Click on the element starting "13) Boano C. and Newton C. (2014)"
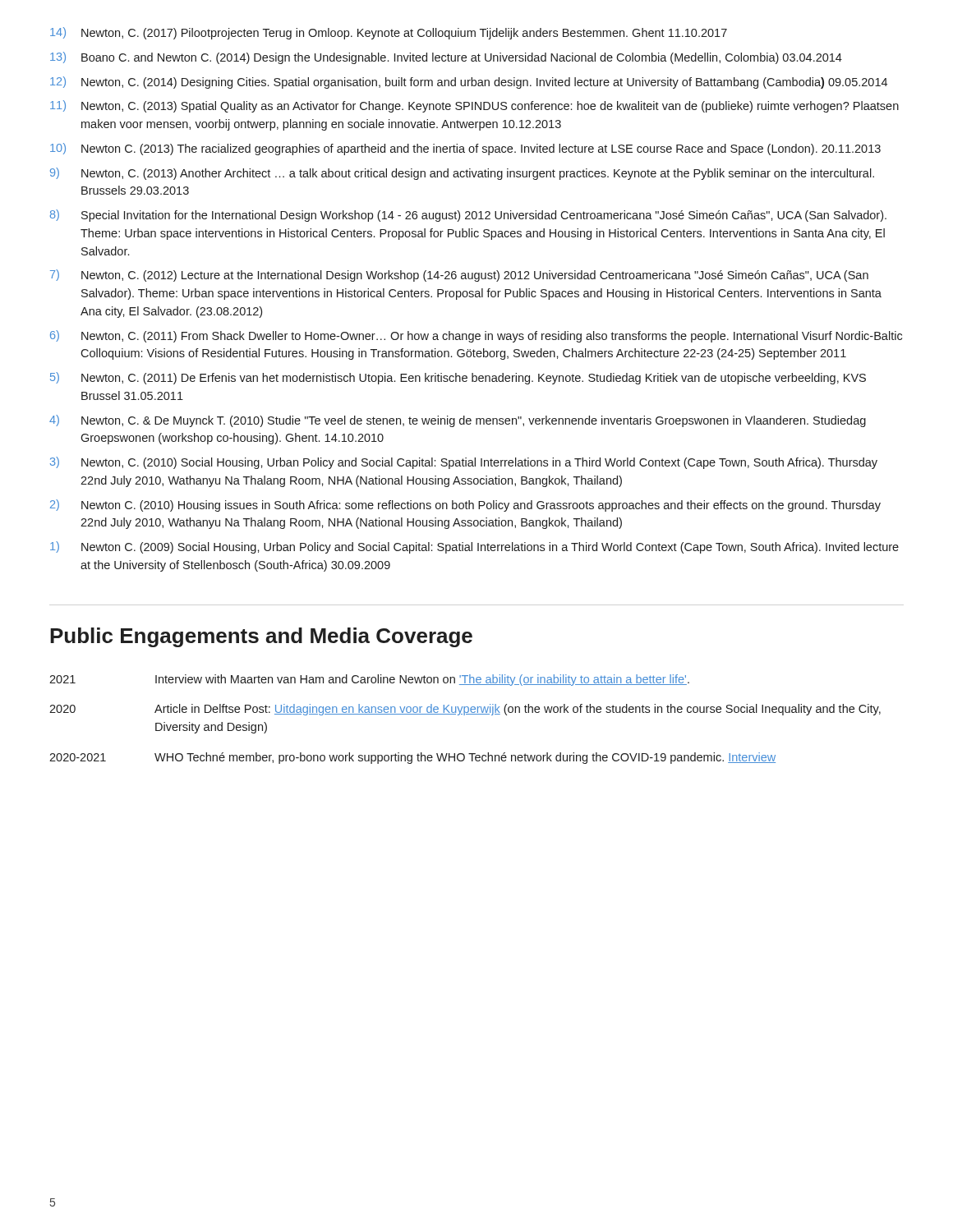Image resolution: width=953 pixels, height=1232 pixels. pyautogui.click(x=476, y=58)
